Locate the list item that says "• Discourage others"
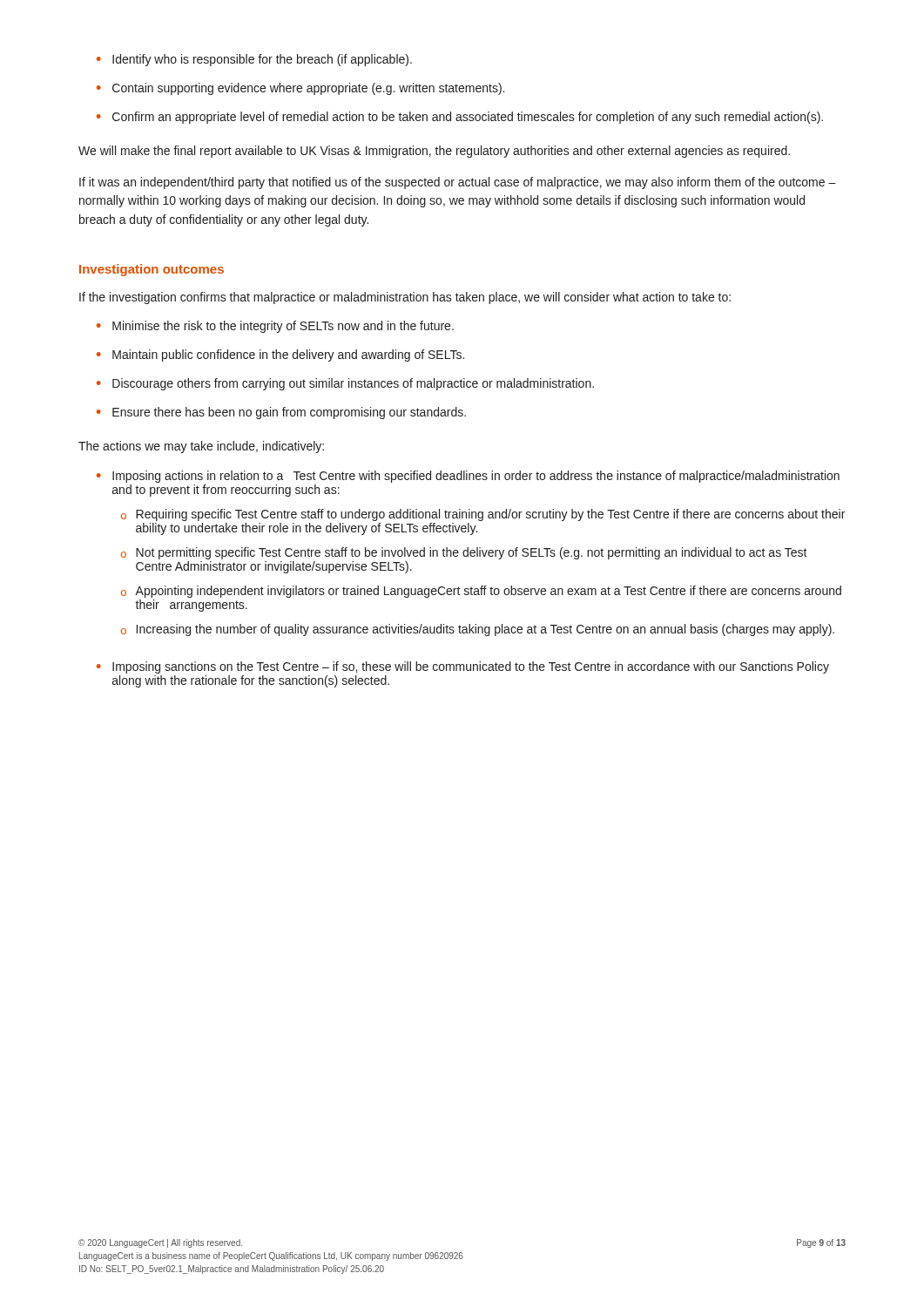924x1307 pixels. tap(462, 385)
